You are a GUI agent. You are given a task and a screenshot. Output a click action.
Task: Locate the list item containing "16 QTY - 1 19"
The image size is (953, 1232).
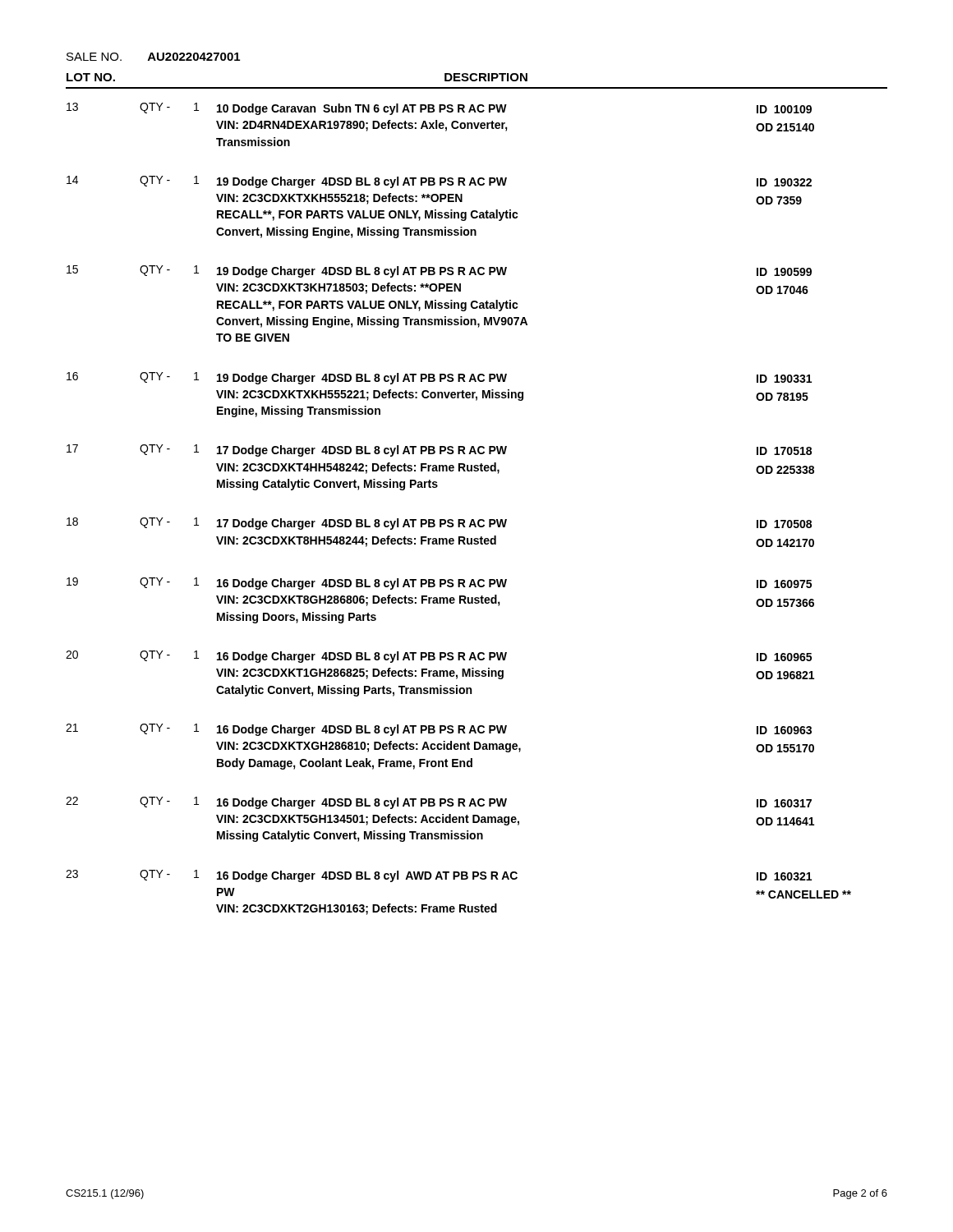476,394
